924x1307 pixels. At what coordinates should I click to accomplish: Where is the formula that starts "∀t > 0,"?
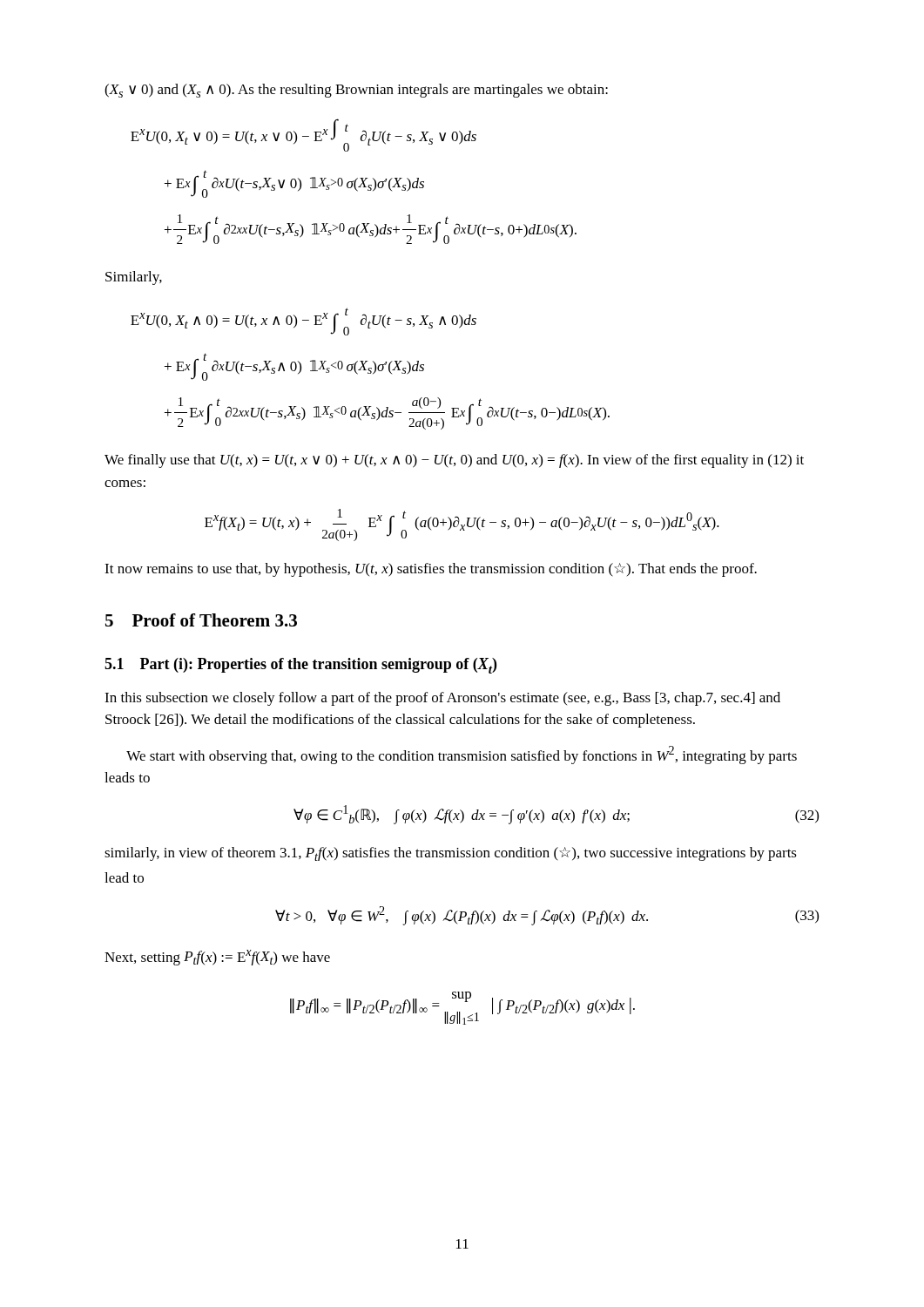pos(547,915)
